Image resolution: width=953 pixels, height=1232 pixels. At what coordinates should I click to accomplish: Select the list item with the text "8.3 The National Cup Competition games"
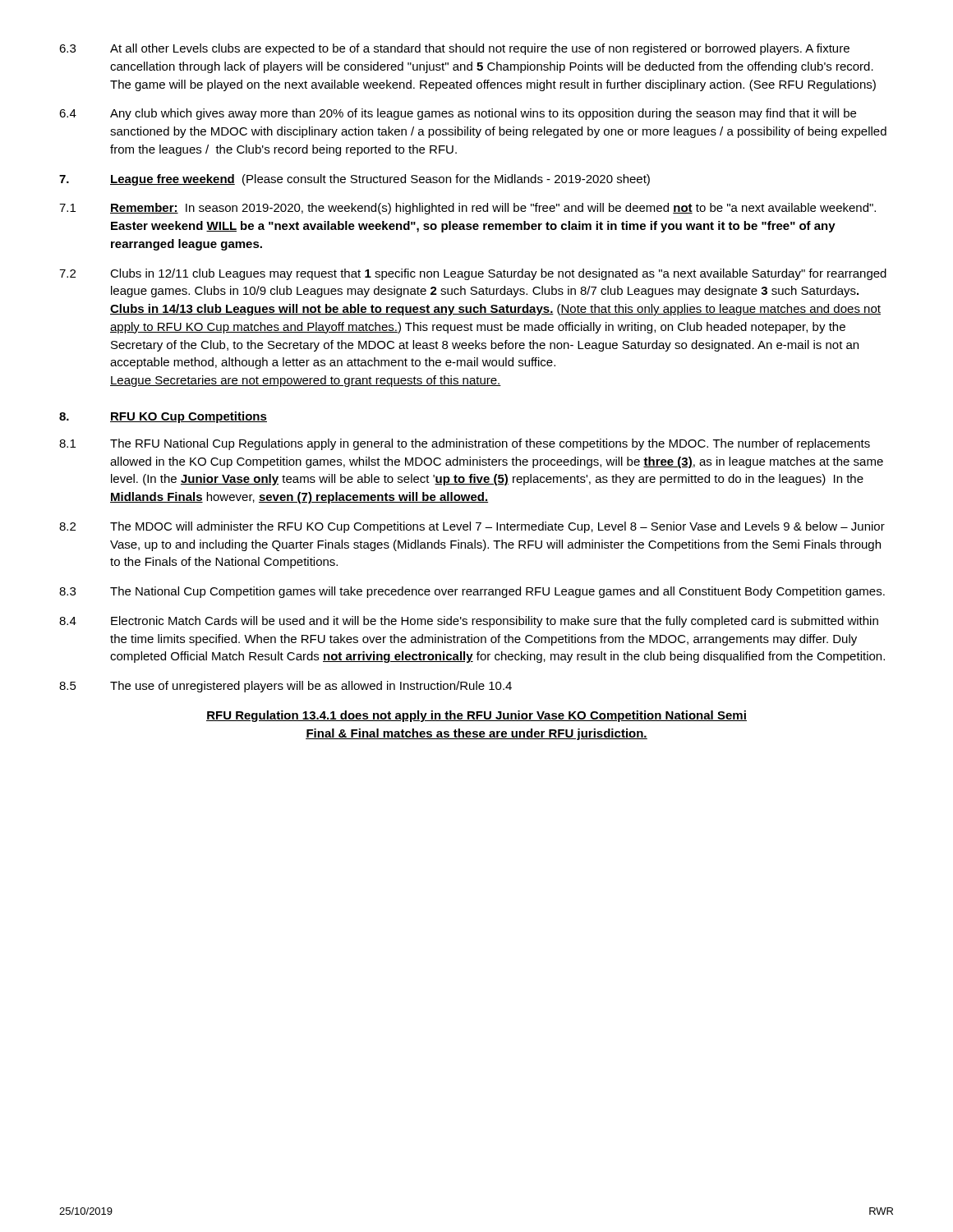(x=476, y=591)
